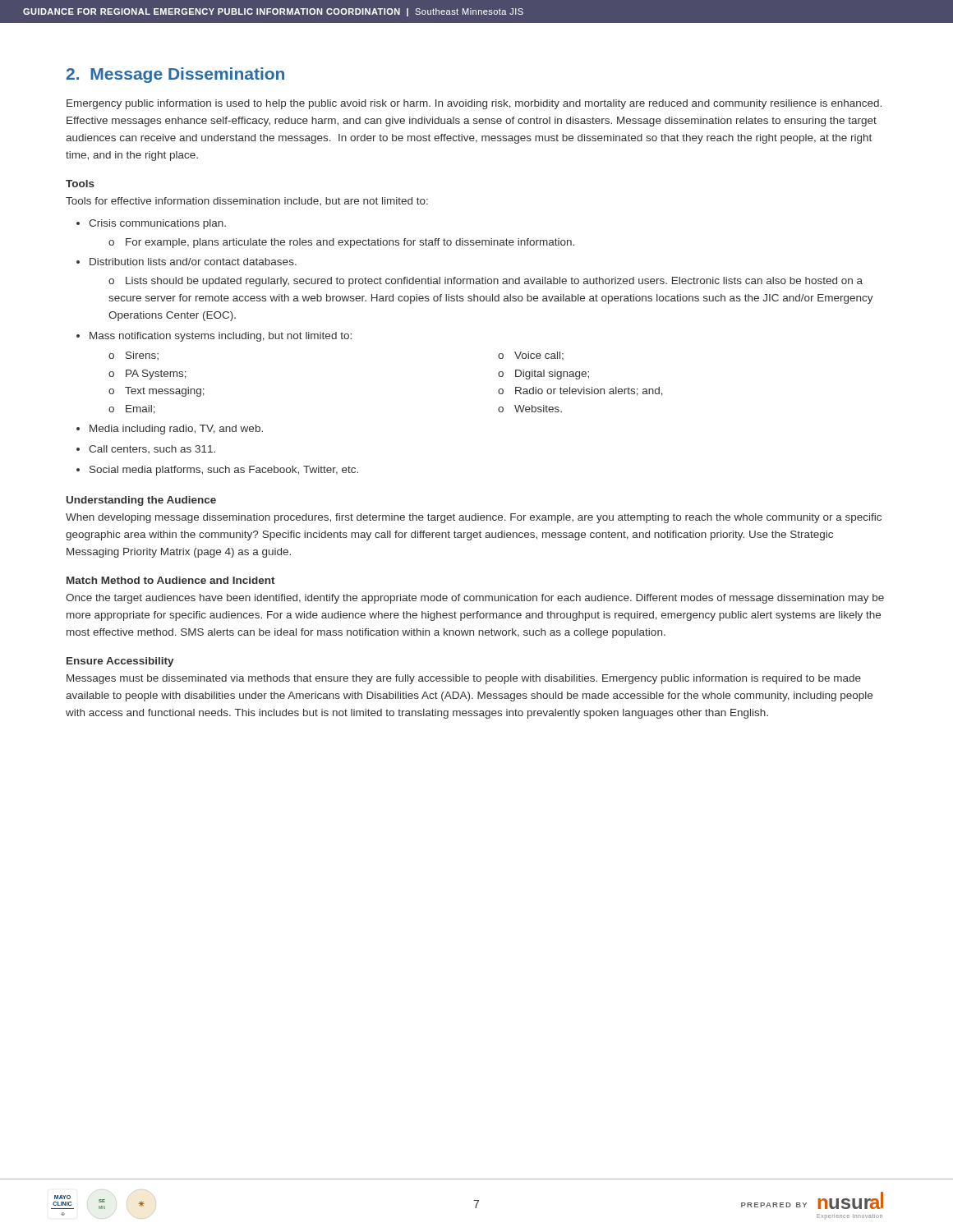Locate the text "Match Method to Audience and Incident"
This screenshot has width=953, height=1232.
click(170, 580)
